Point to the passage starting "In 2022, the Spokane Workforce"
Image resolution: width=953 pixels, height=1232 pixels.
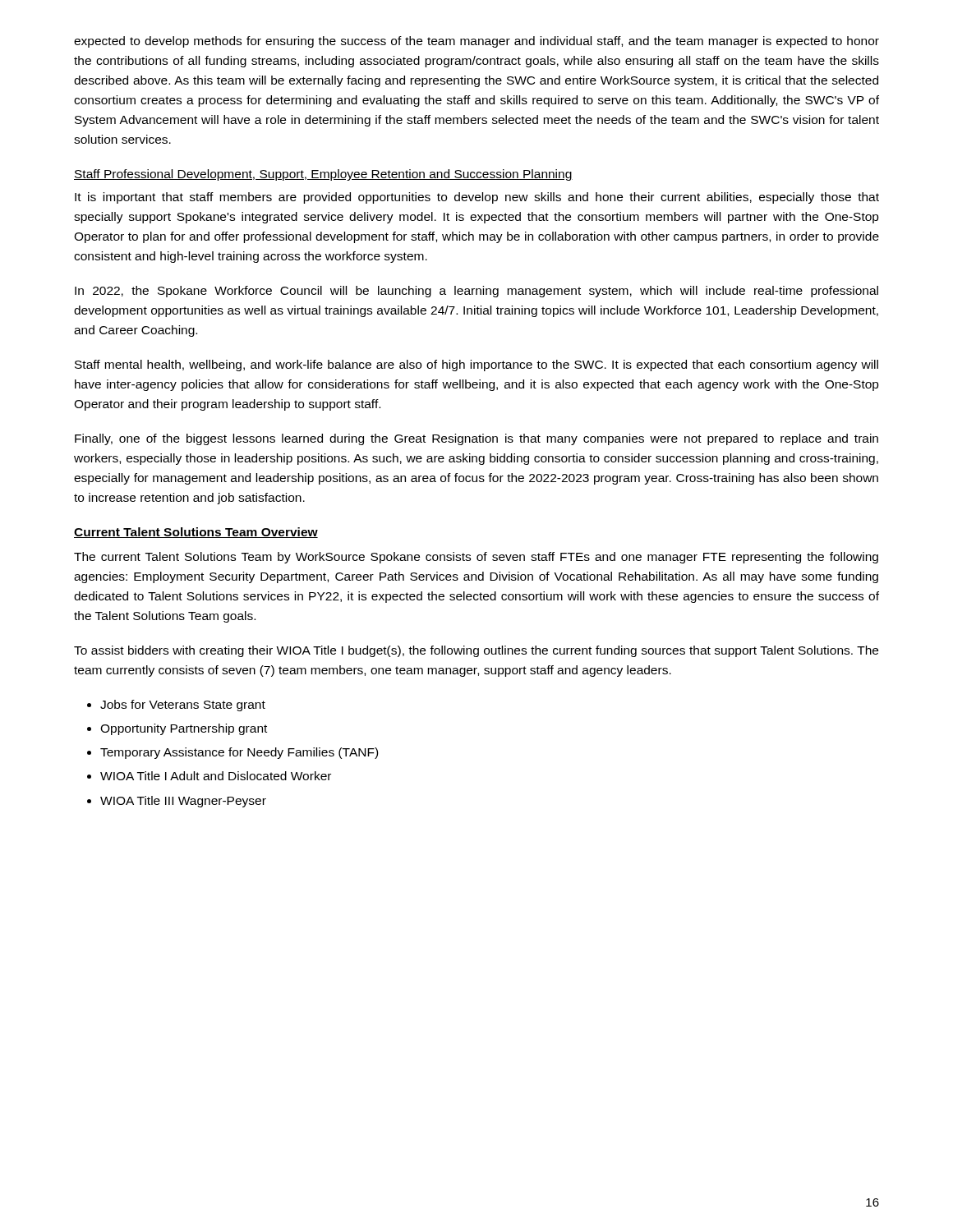[476, 310]
